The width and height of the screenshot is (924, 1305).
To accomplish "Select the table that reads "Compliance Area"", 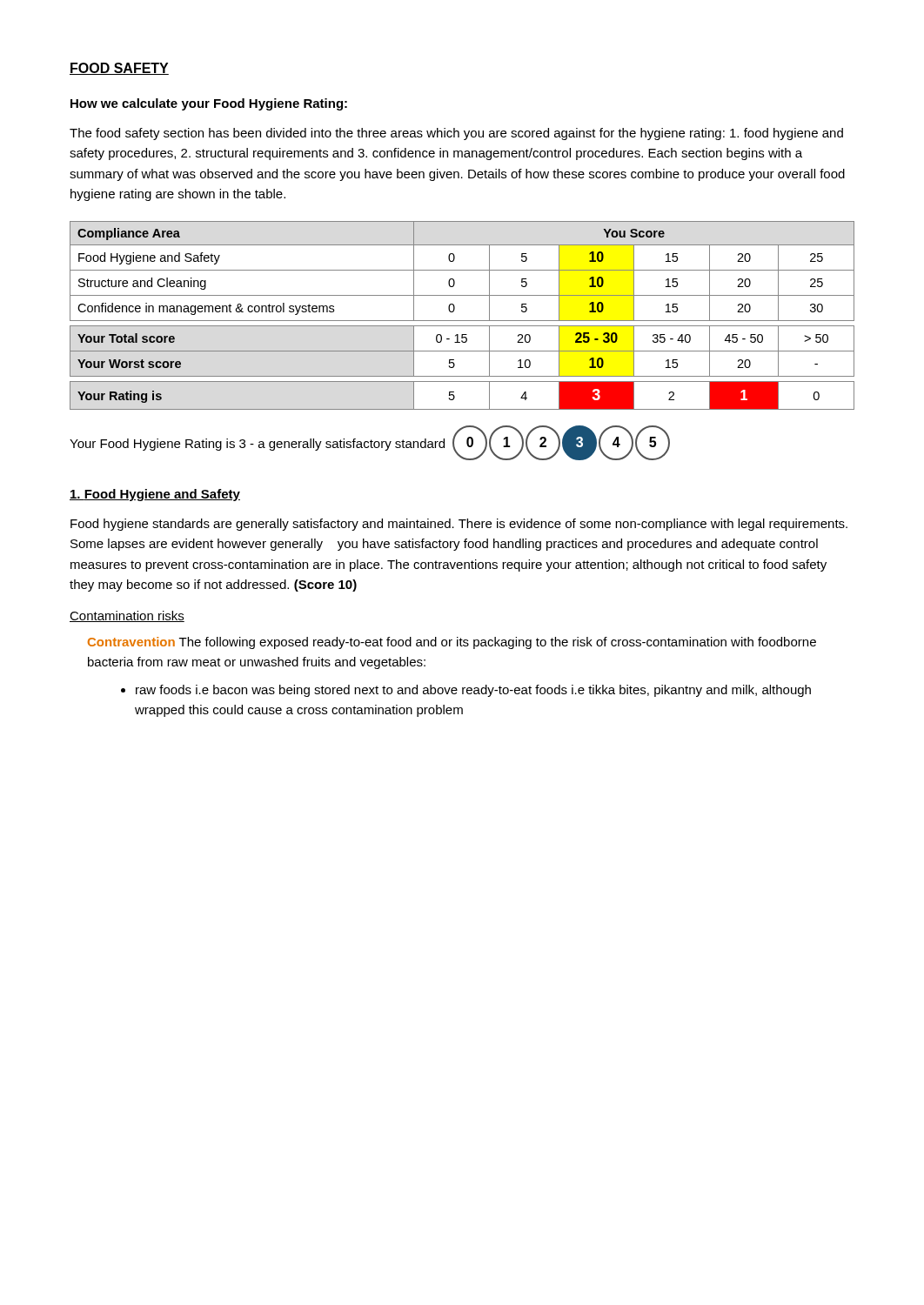I will pos(462,315).
